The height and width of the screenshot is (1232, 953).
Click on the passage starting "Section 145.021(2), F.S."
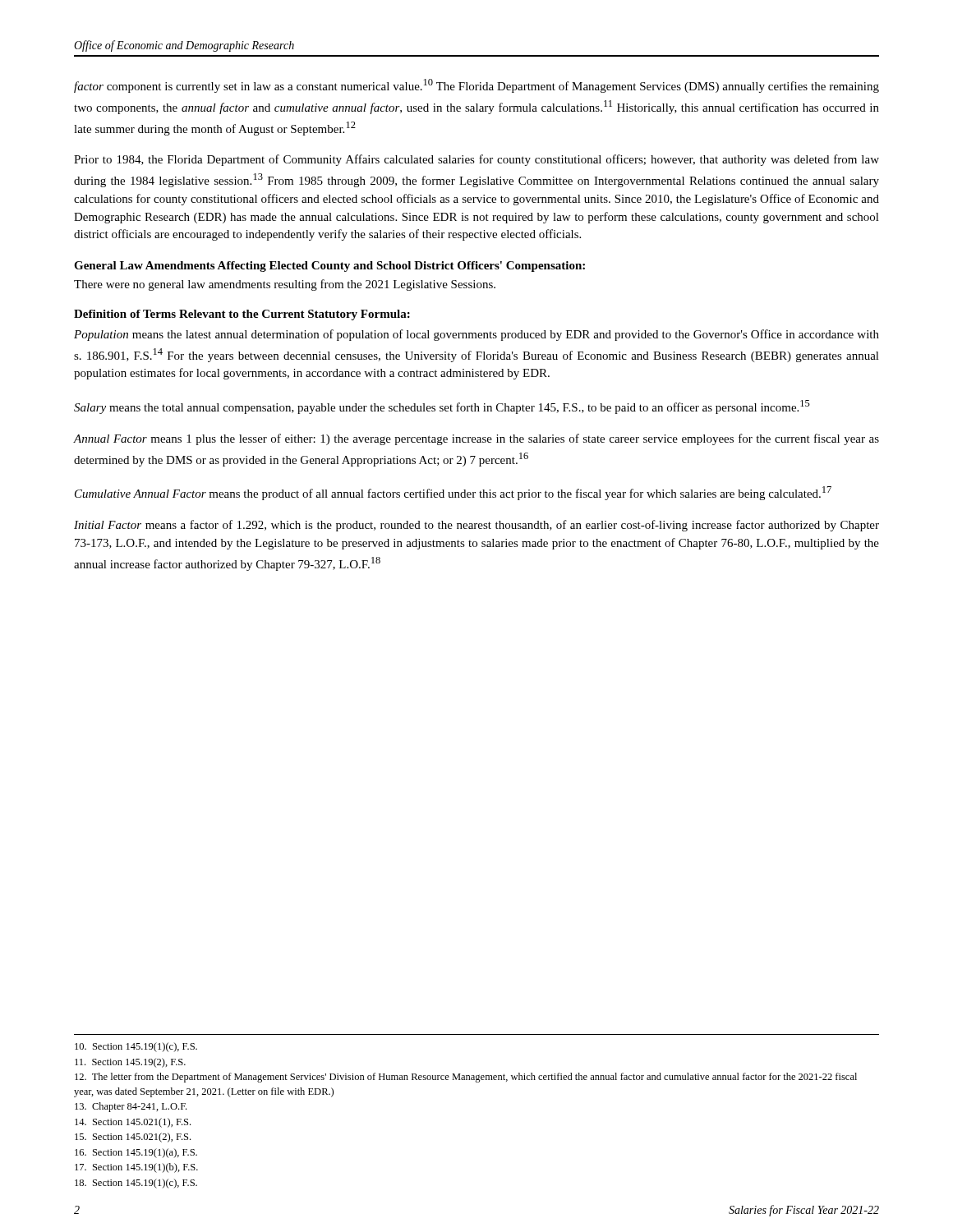pos(133,1137)
